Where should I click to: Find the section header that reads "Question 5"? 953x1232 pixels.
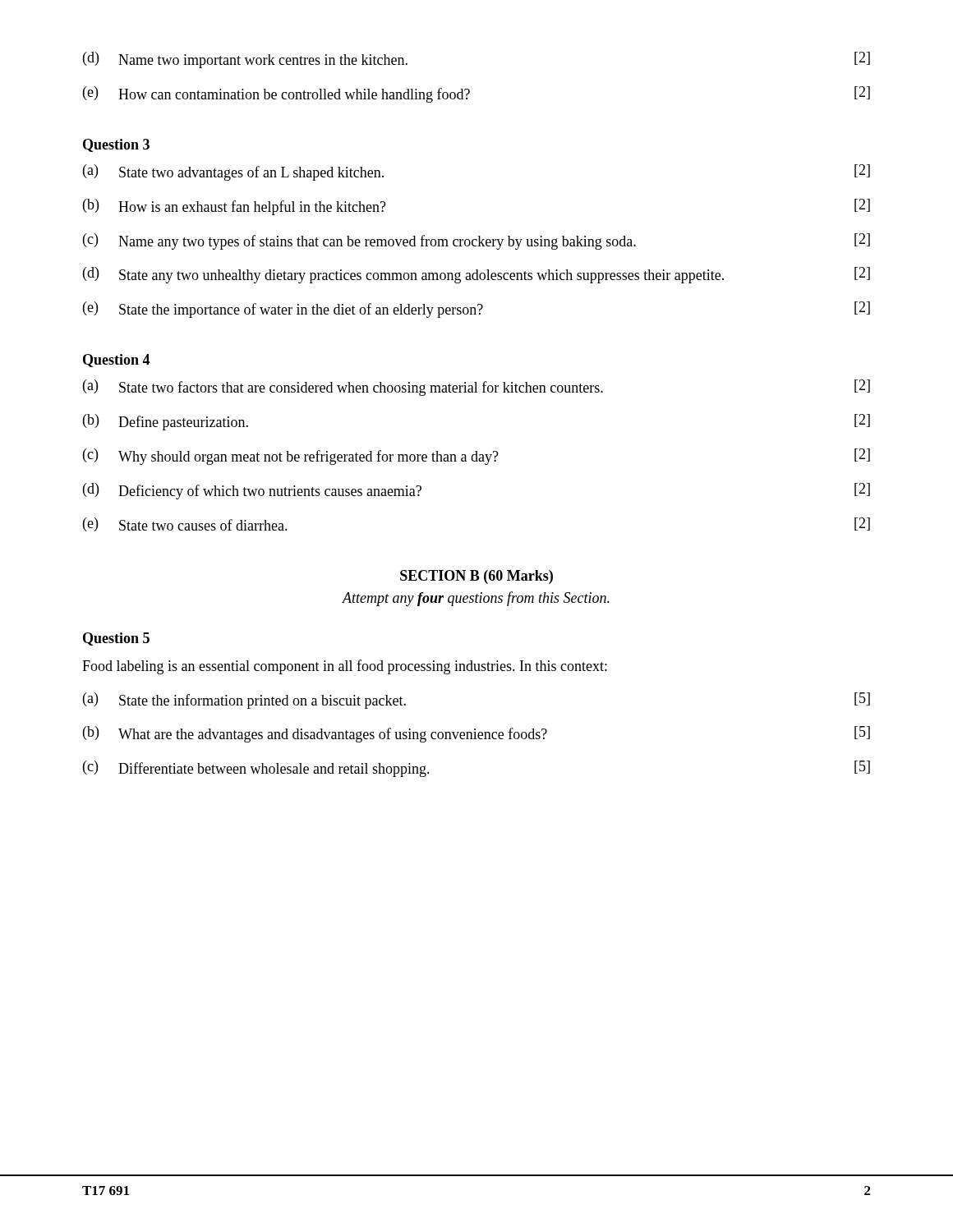pos(116,638)
